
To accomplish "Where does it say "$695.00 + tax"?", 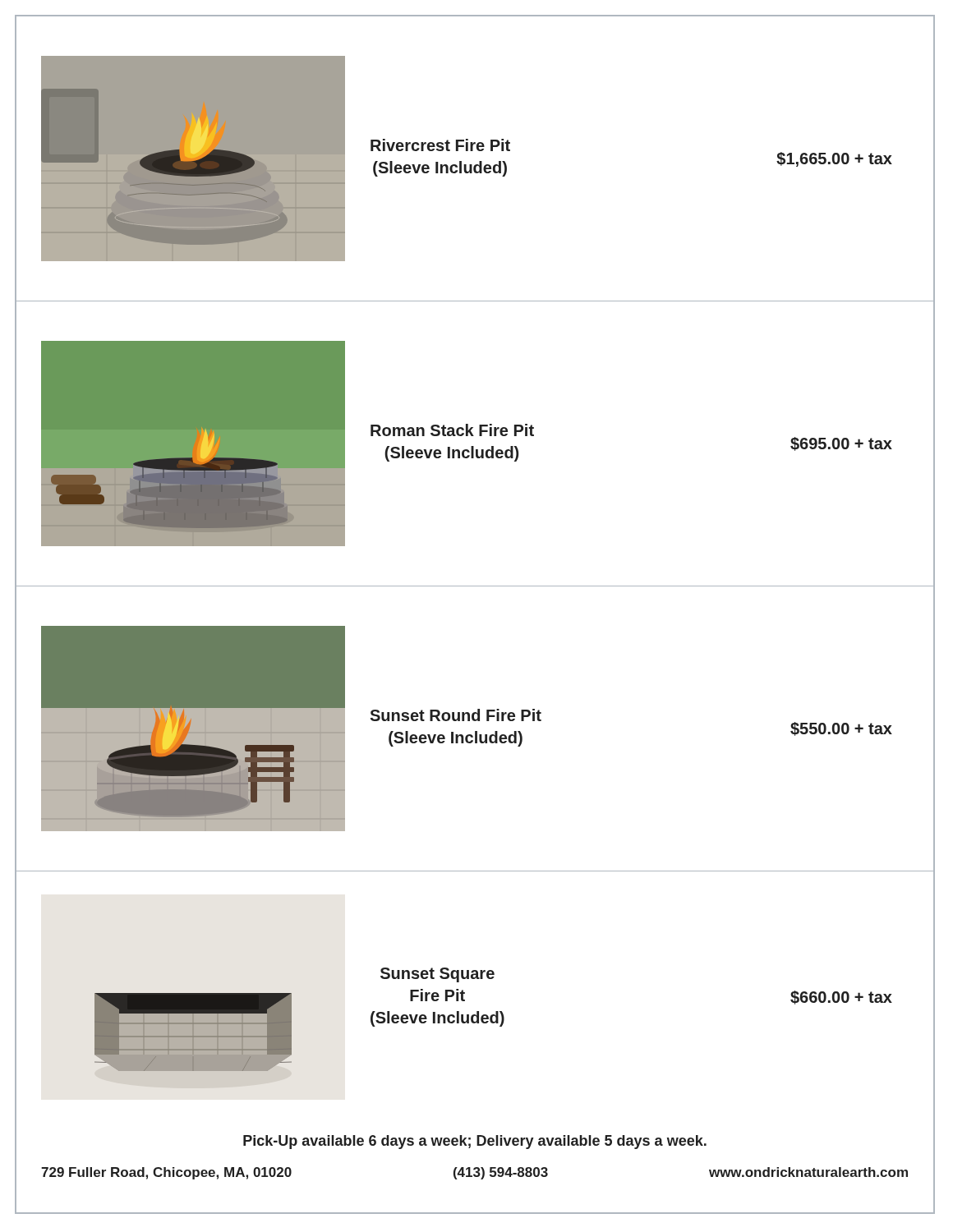I will pyautogui.click(x=841, y=443).
